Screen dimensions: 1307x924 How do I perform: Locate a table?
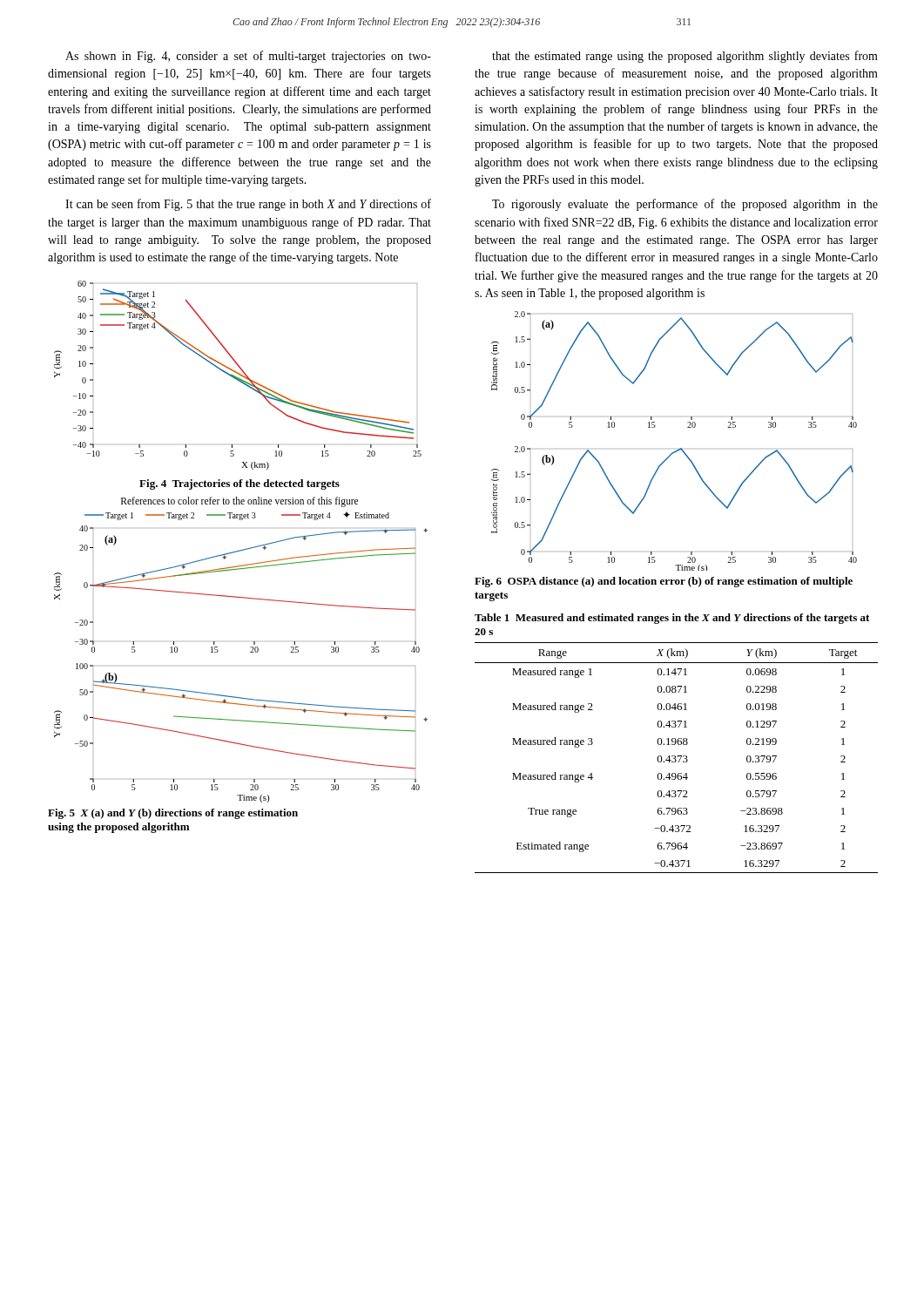676,758
